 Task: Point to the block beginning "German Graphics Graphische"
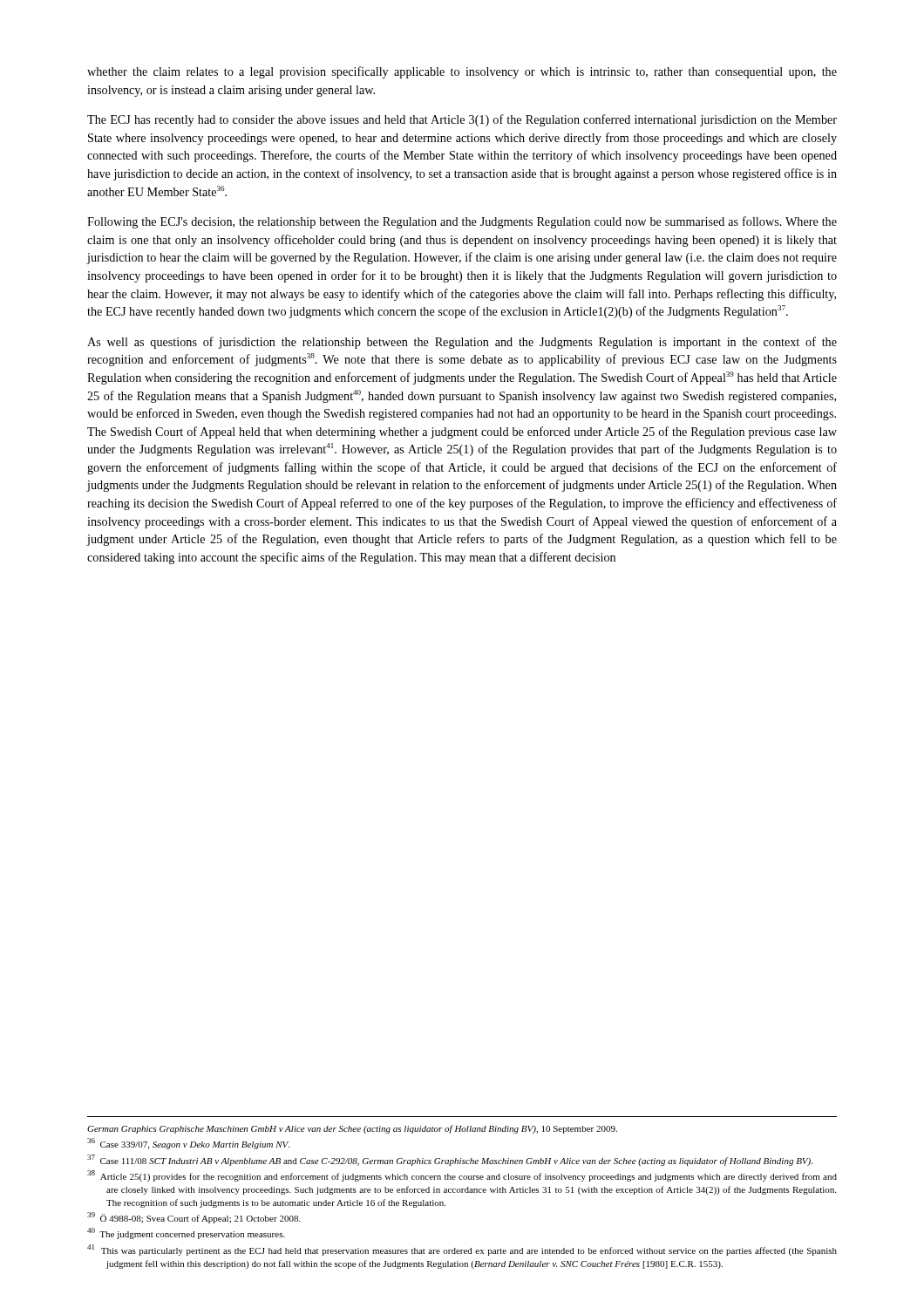[352, 1129]
